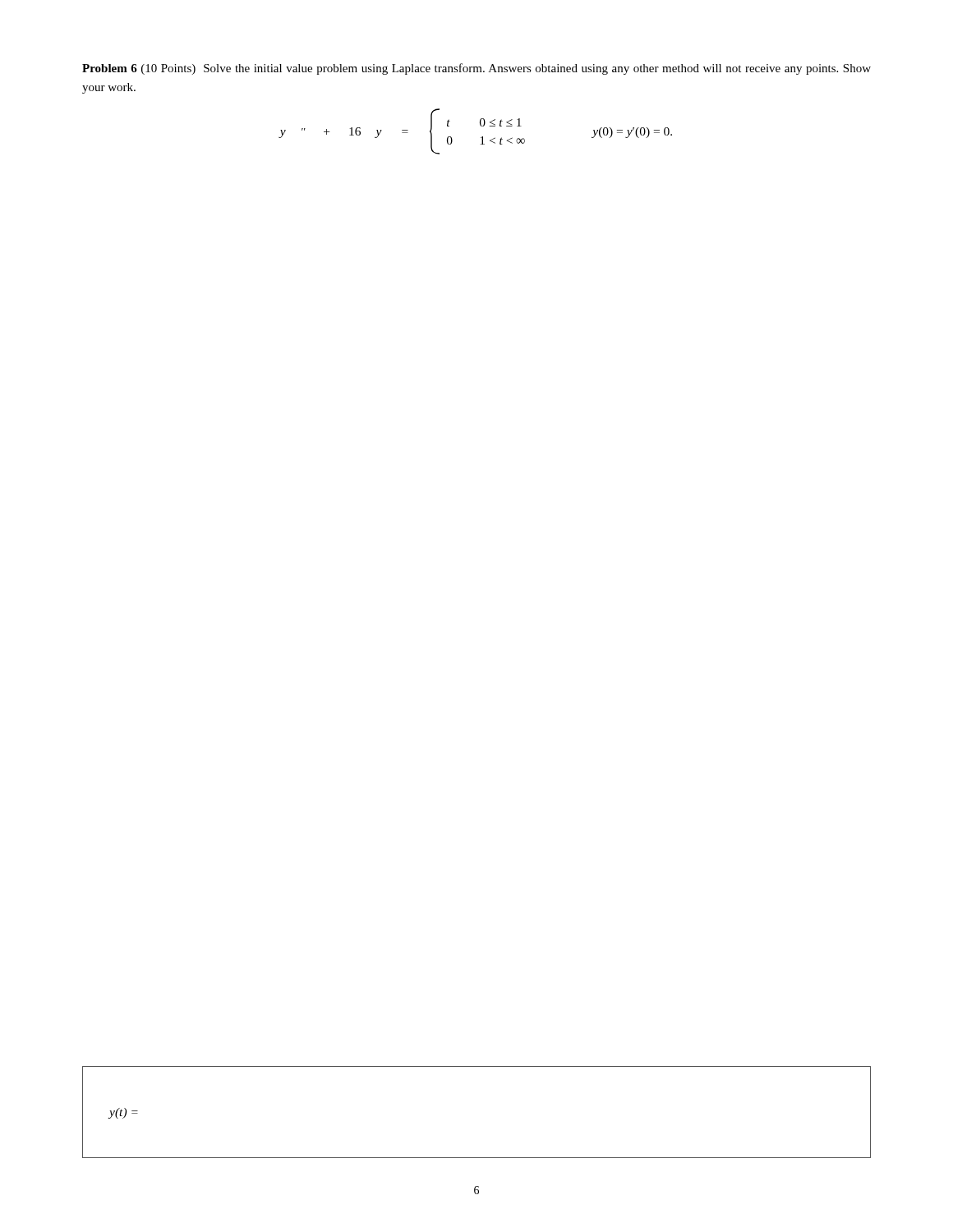Screen dimensions: 1232x953
Task: Find "y(t) =" on this page
Action: (x=124, y=1112)
